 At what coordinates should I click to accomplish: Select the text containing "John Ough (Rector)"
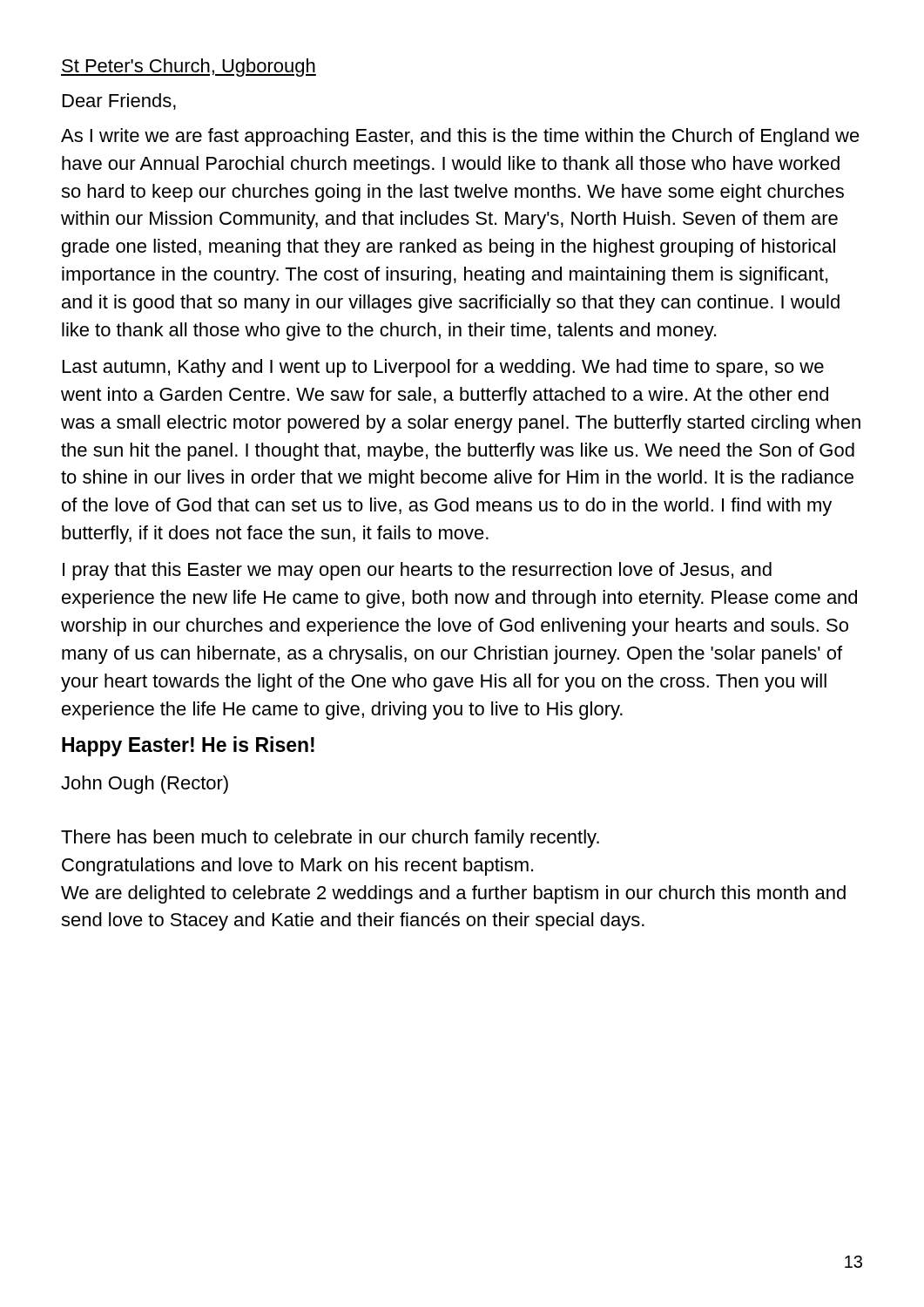[x=145, y=785]
